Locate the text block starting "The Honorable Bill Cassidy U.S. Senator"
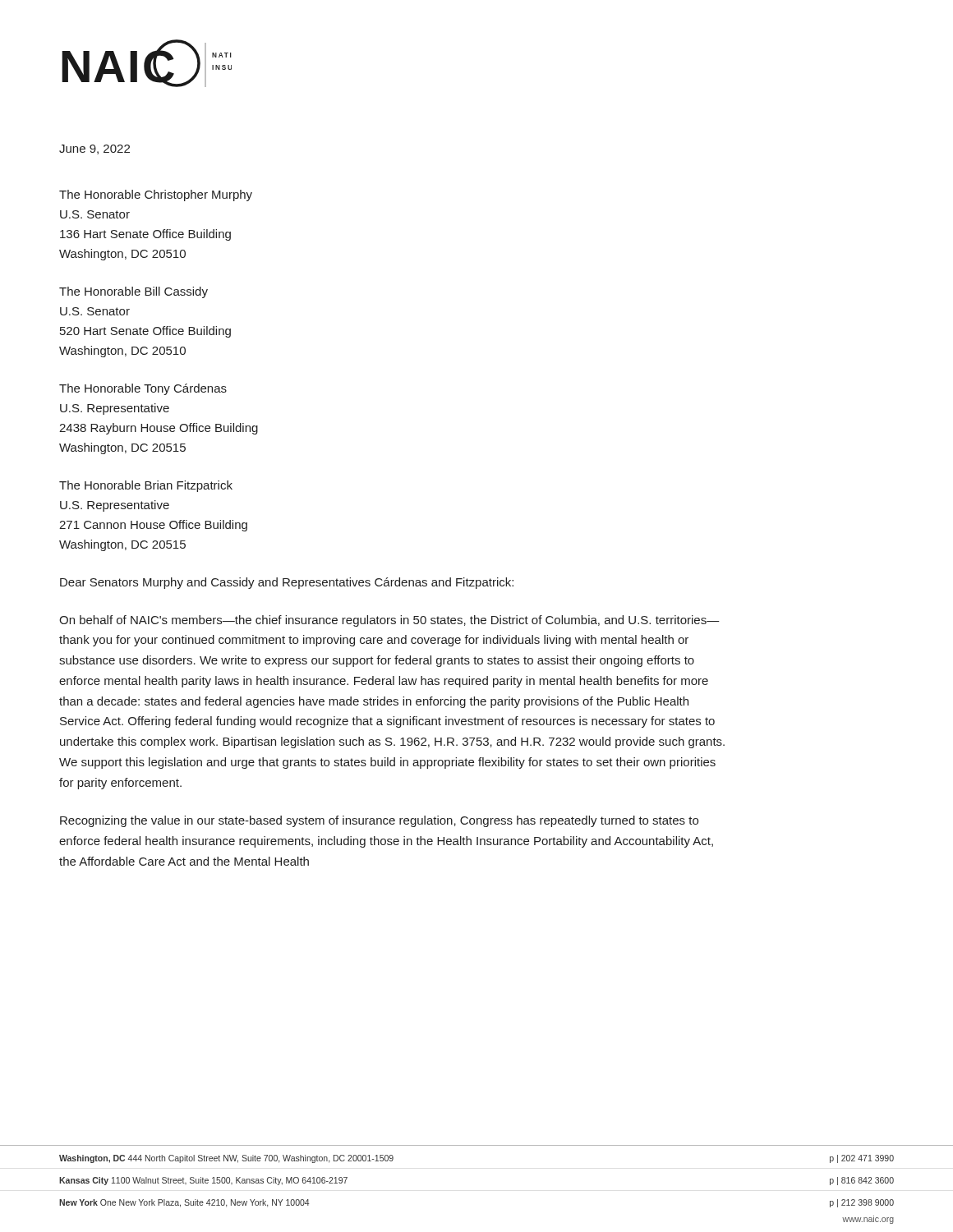 (145, 320)
